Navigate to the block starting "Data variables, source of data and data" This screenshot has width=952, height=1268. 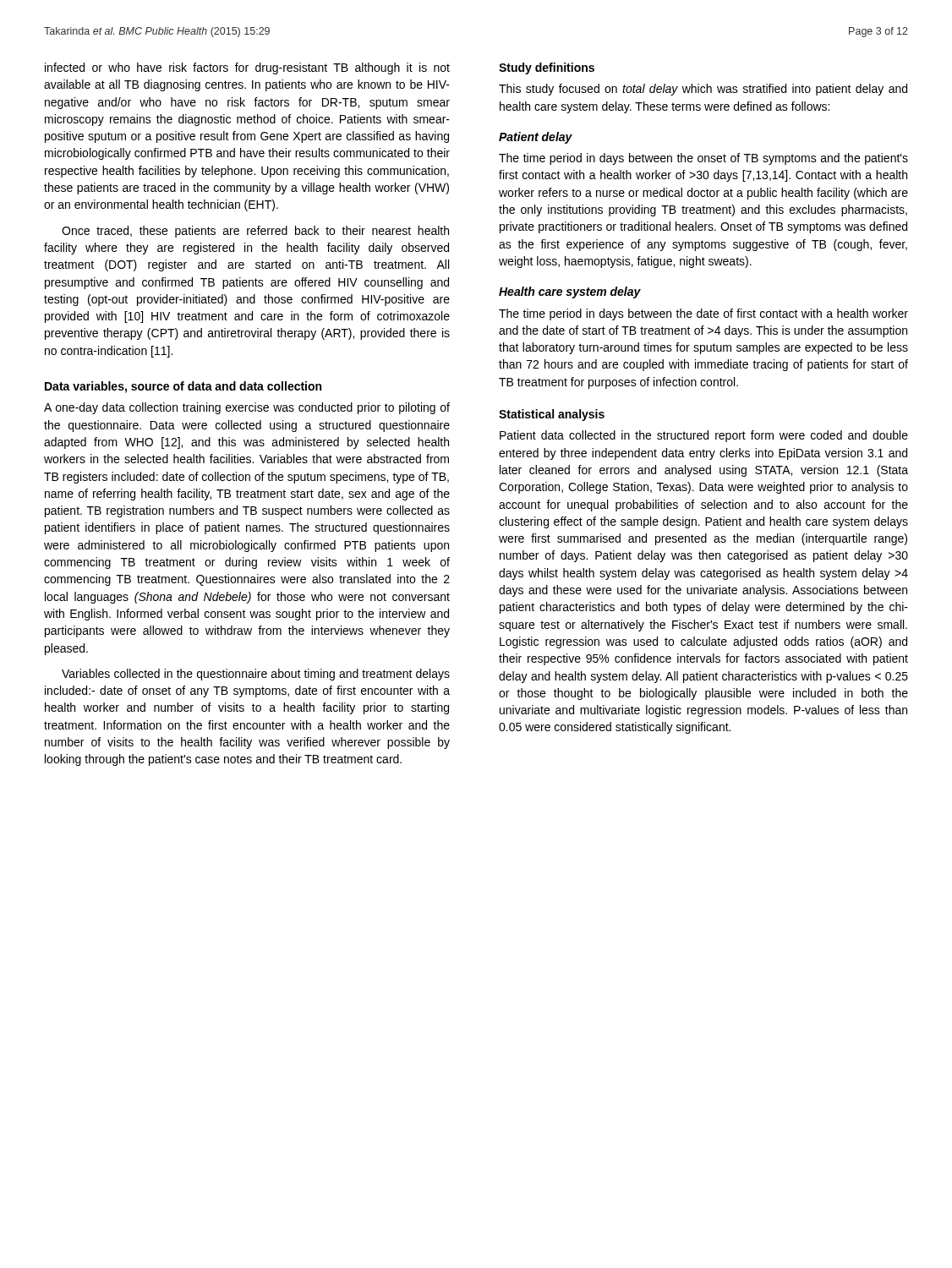click(183, 386)
